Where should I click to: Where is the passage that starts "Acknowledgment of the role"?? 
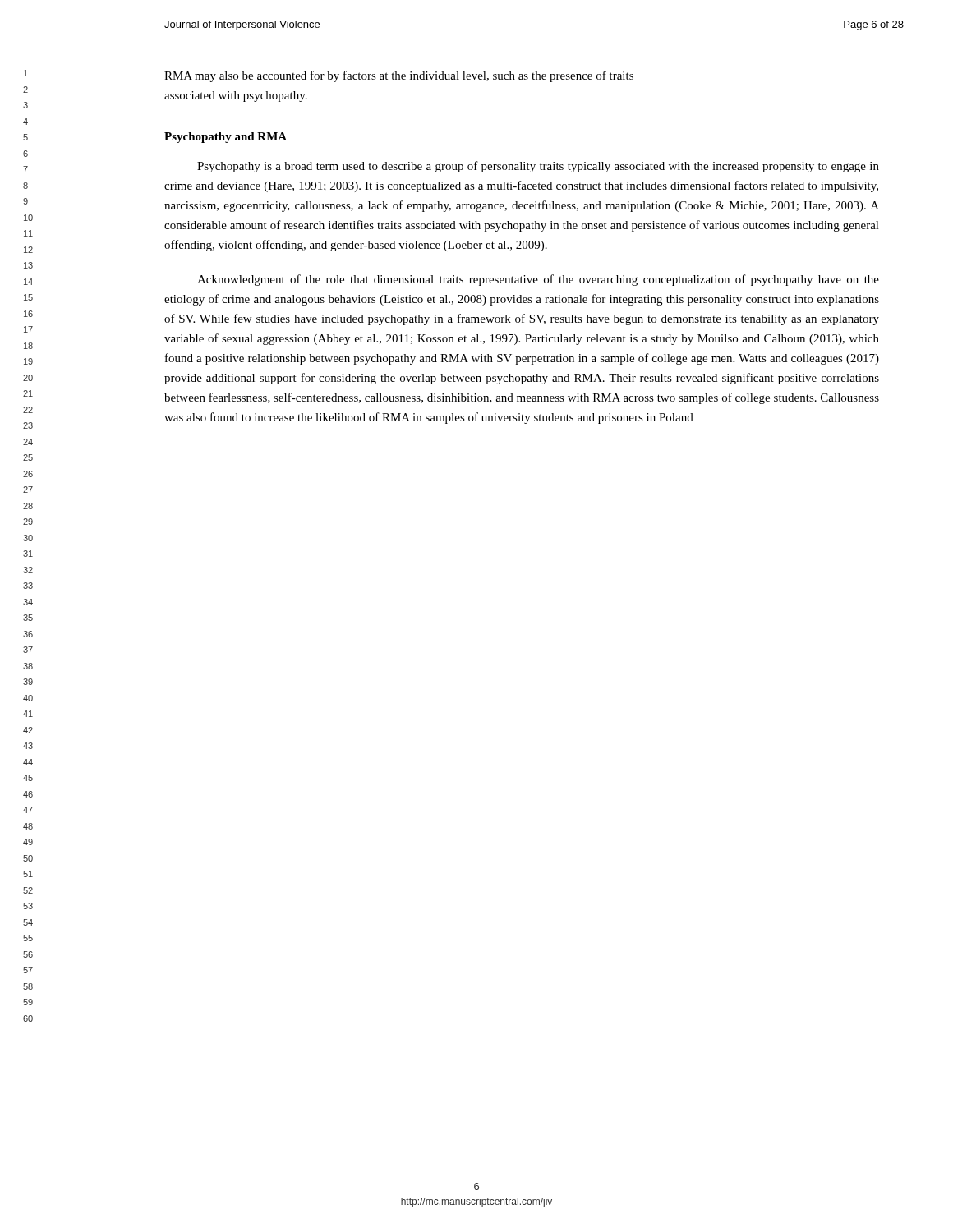522,348
